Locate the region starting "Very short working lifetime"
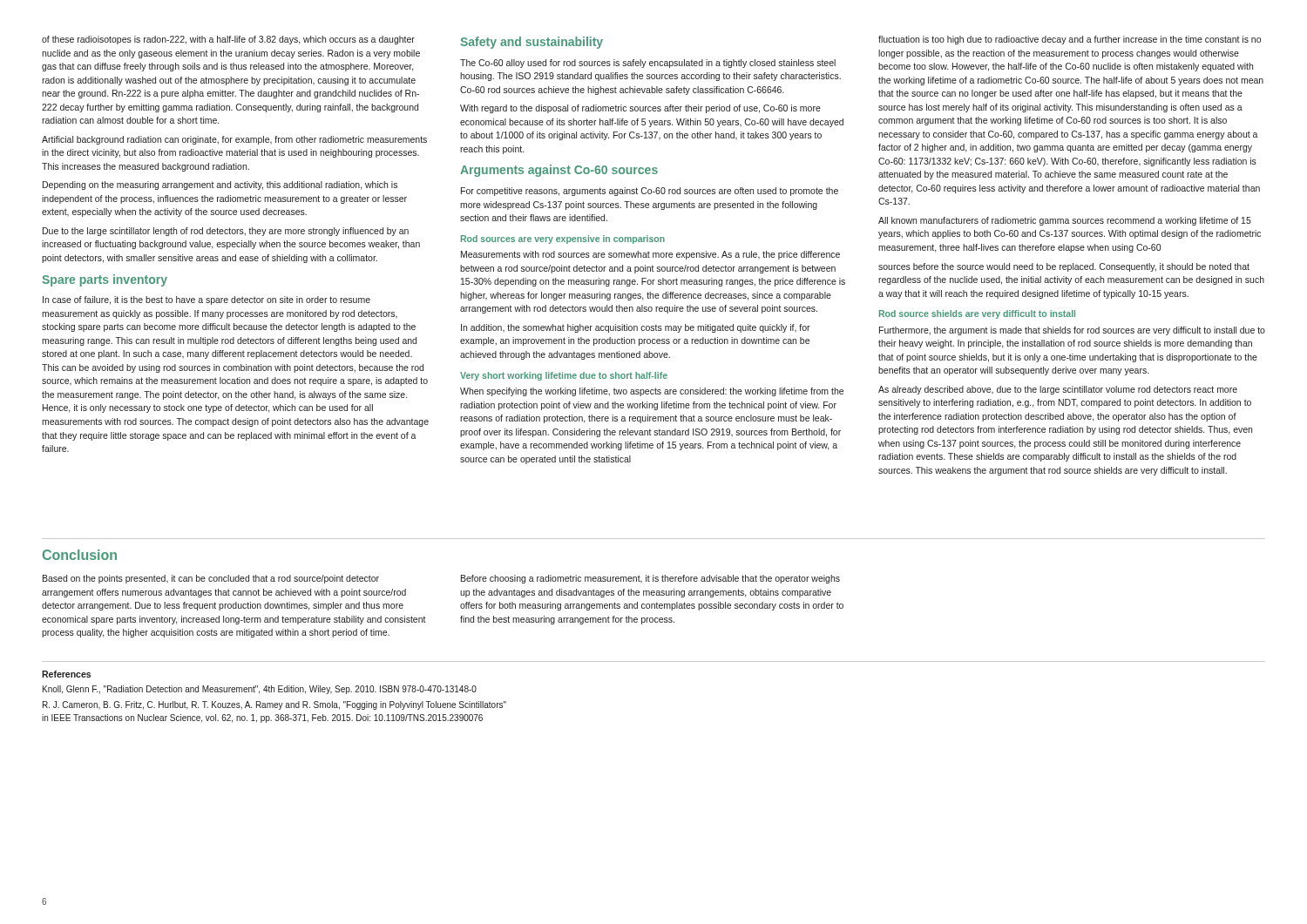 654,376
